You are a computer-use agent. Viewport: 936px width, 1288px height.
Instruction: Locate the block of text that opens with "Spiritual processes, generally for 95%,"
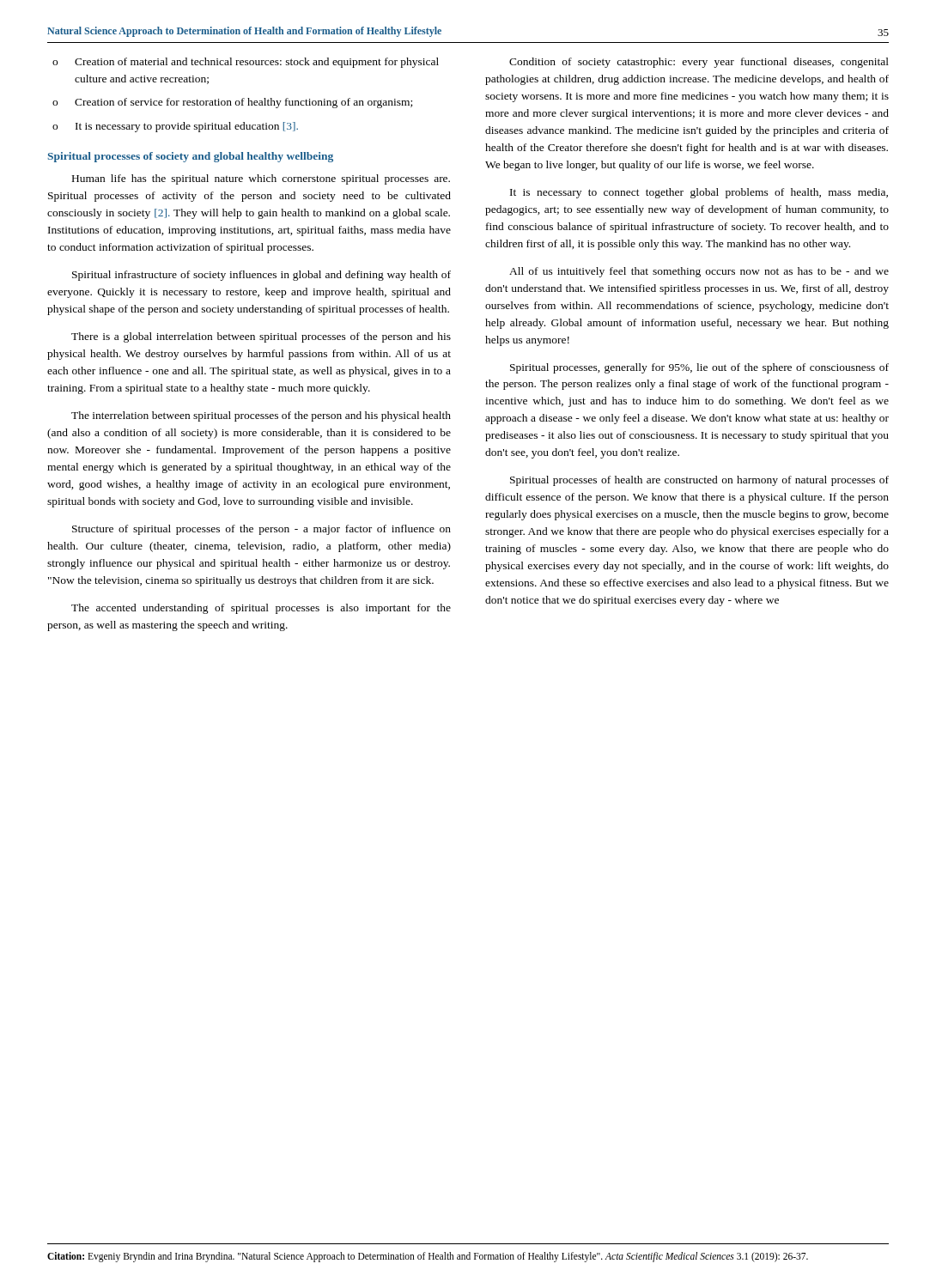pyautogui.click(x=687, y=410)
